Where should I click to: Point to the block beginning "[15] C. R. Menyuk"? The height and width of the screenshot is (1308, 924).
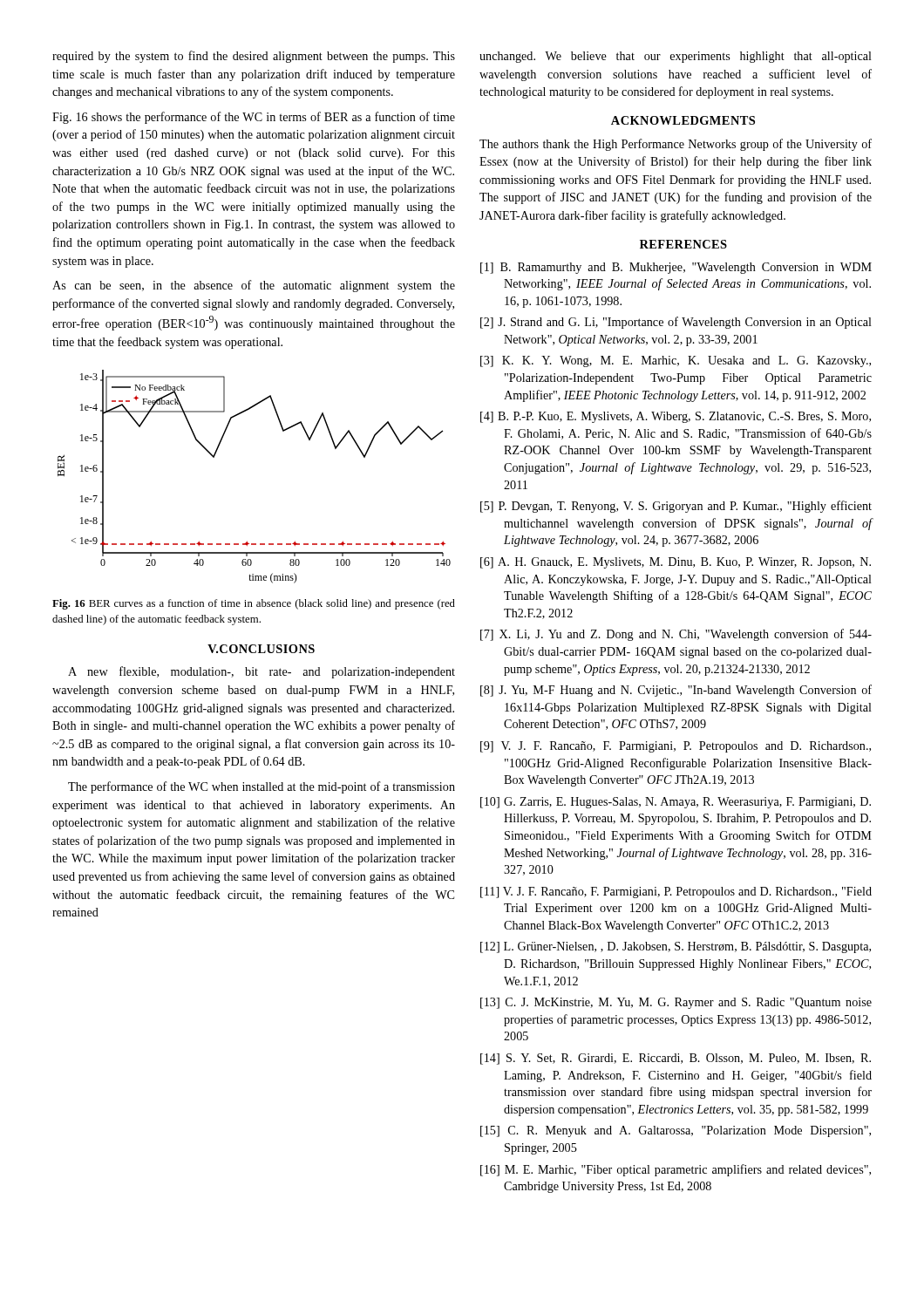click(676, 1139)
